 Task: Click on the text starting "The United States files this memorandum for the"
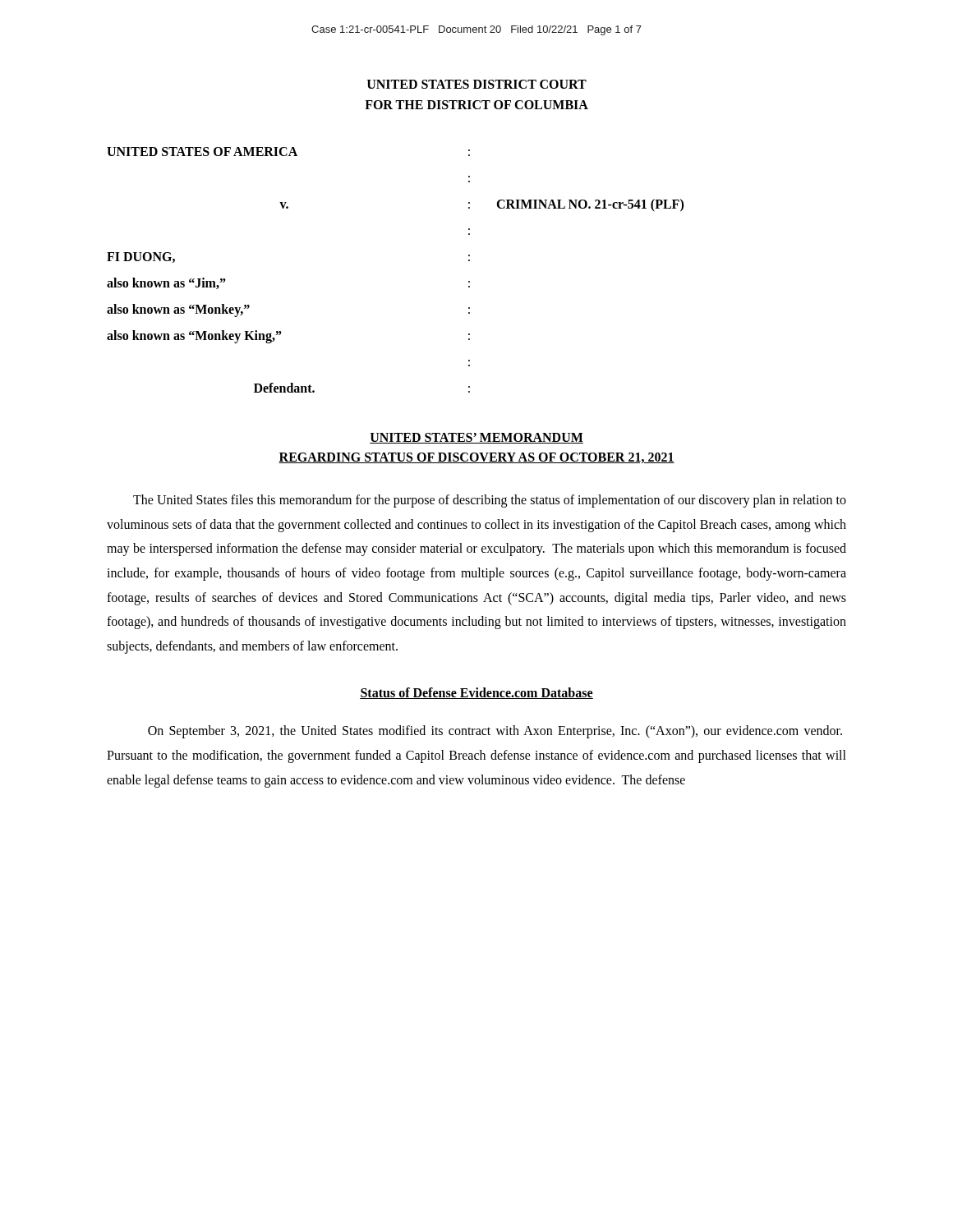[x=476, y=573]
